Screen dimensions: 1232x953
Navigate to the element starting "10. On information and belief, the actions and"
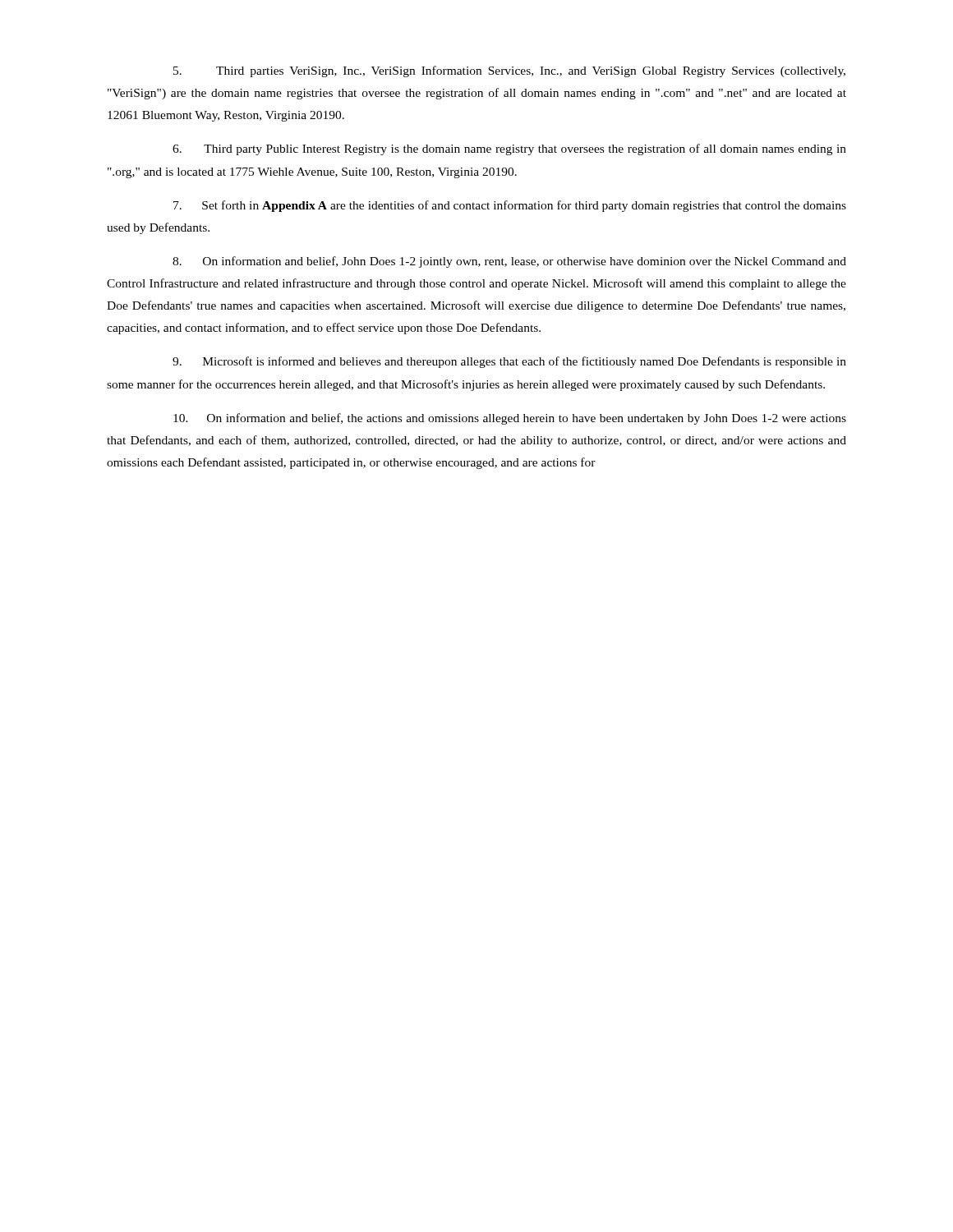click(476, 440)
